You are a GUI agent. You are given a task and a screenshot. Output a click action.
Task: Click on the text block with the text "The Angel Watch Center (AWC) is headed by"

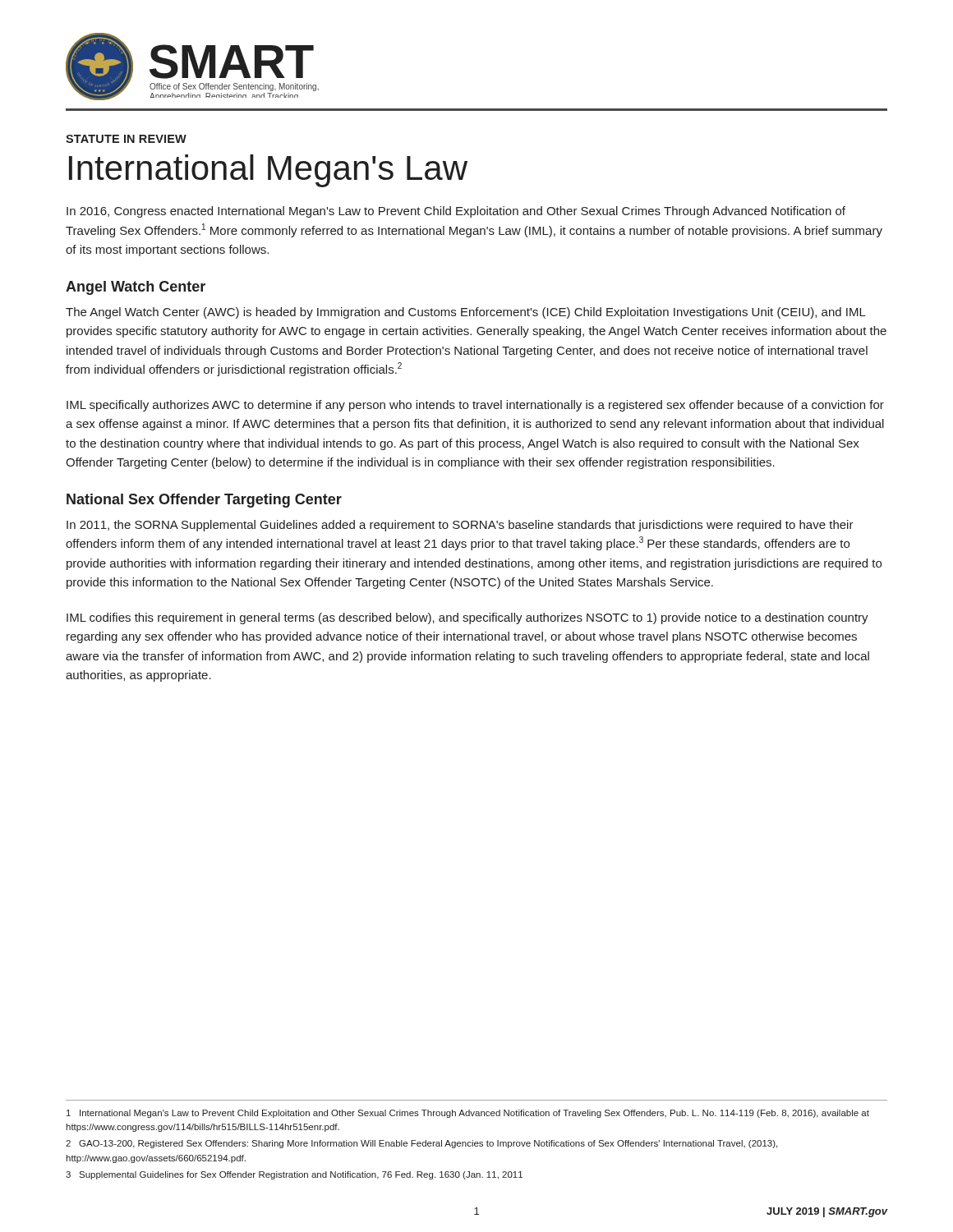coord(476,340)
